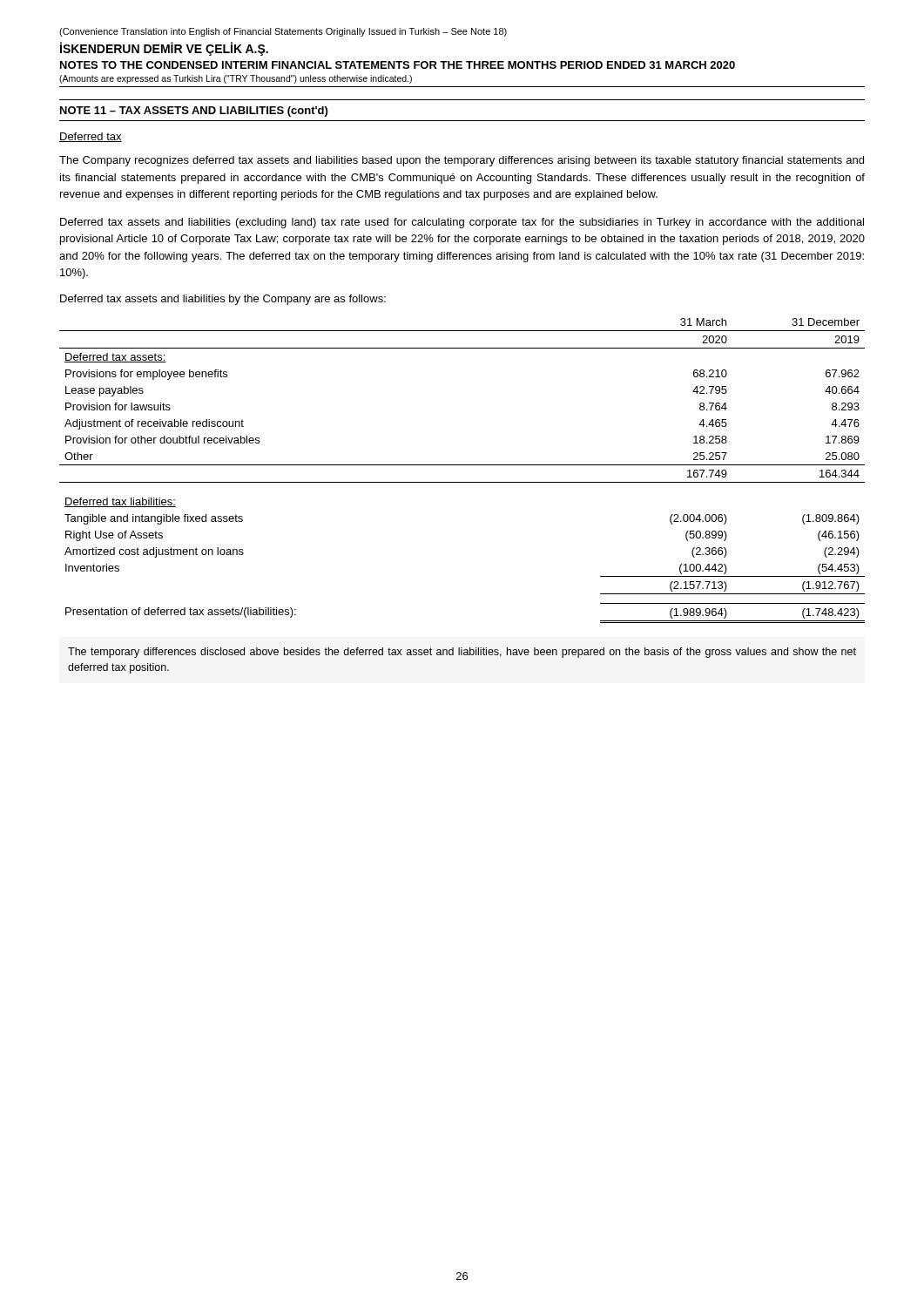Find the text block that reads "NOTES TO THE"
The image size is (924, 1307).
(397, 65)
